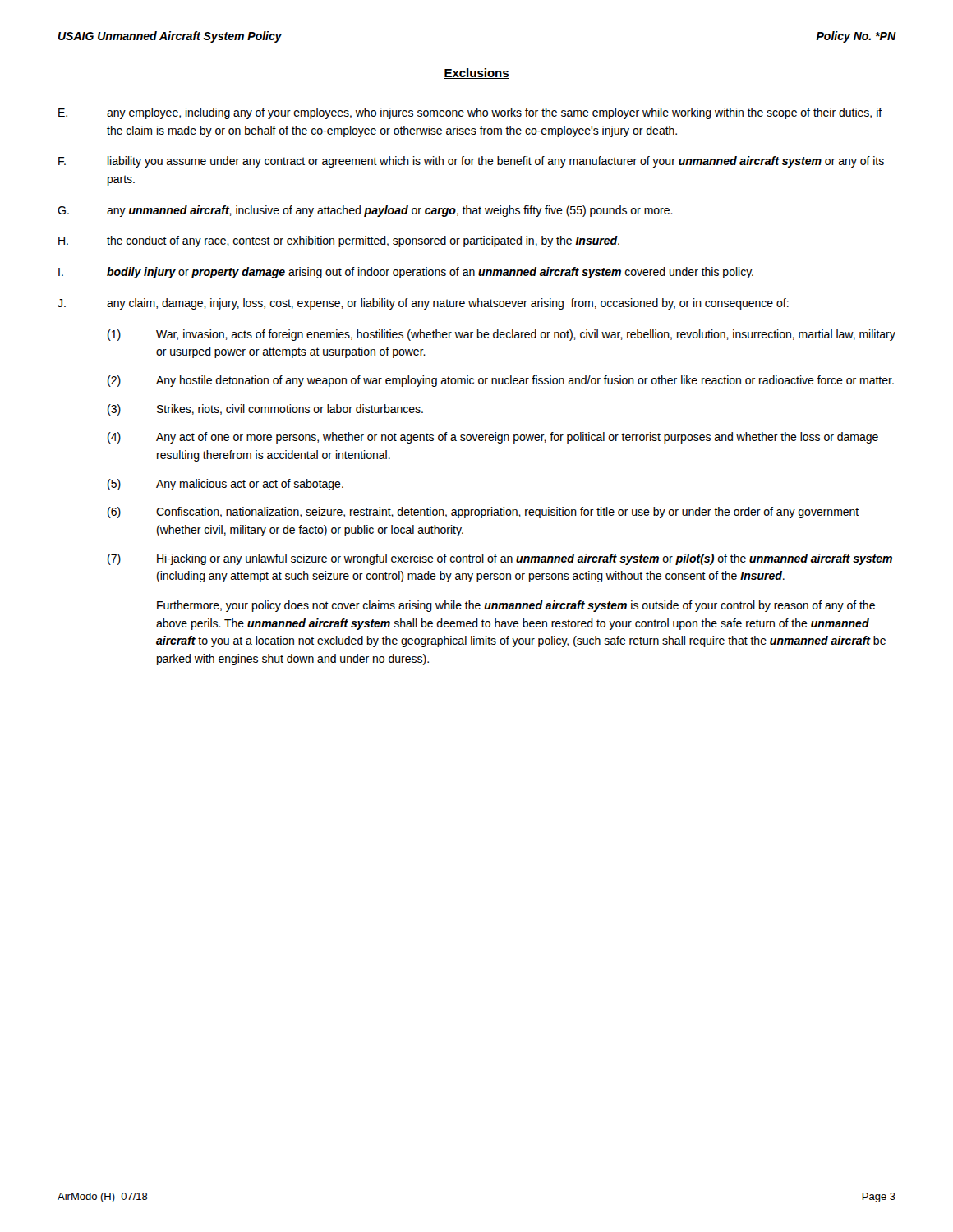Navigate to the block starting "E. any employee, including"
Image resolution: width=953 pixels, height=1232 pixels.
pyautogui.click(x=476, y=122)
